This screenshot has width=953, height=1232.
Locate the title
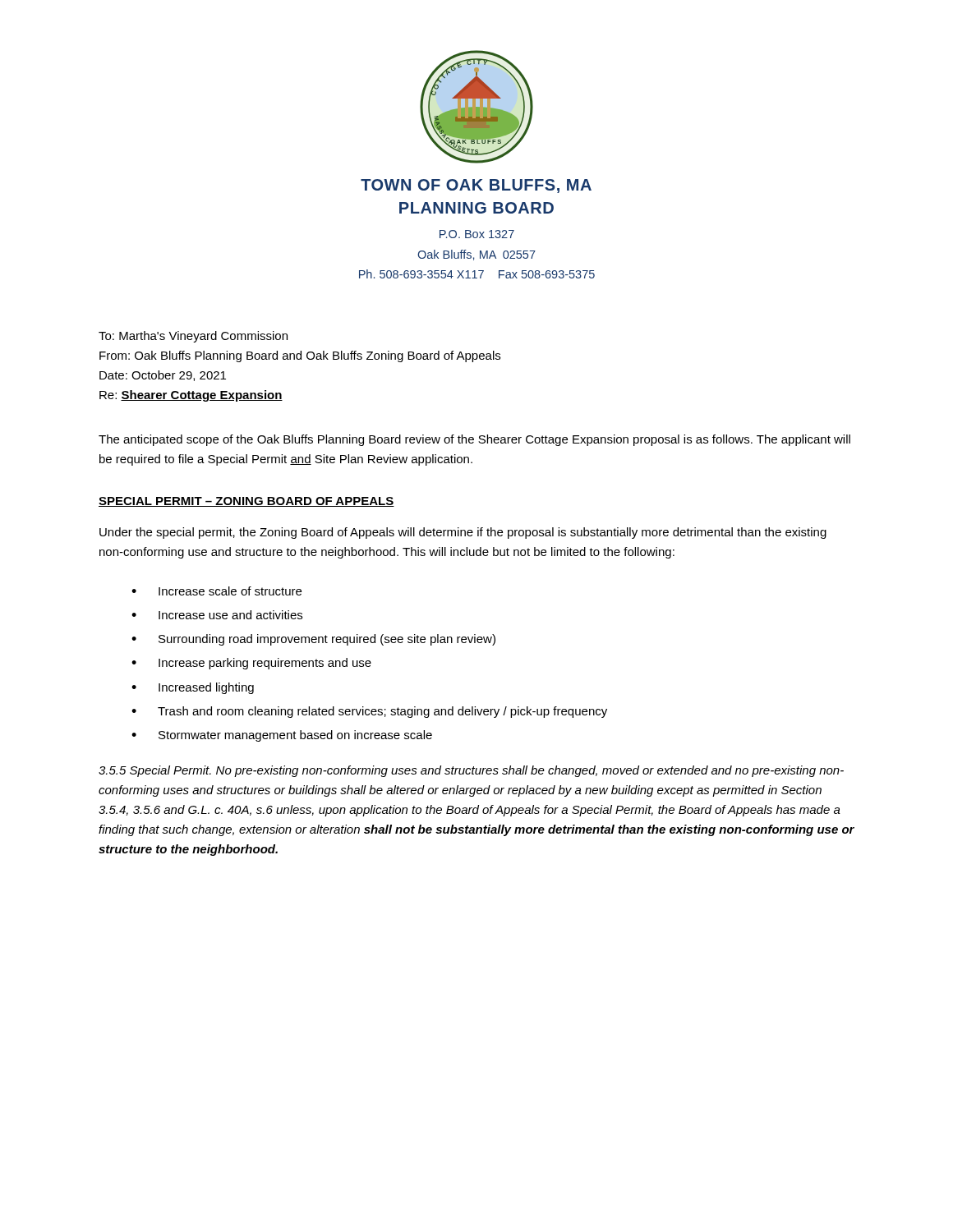pyautogui.click(x=476, y=229)
